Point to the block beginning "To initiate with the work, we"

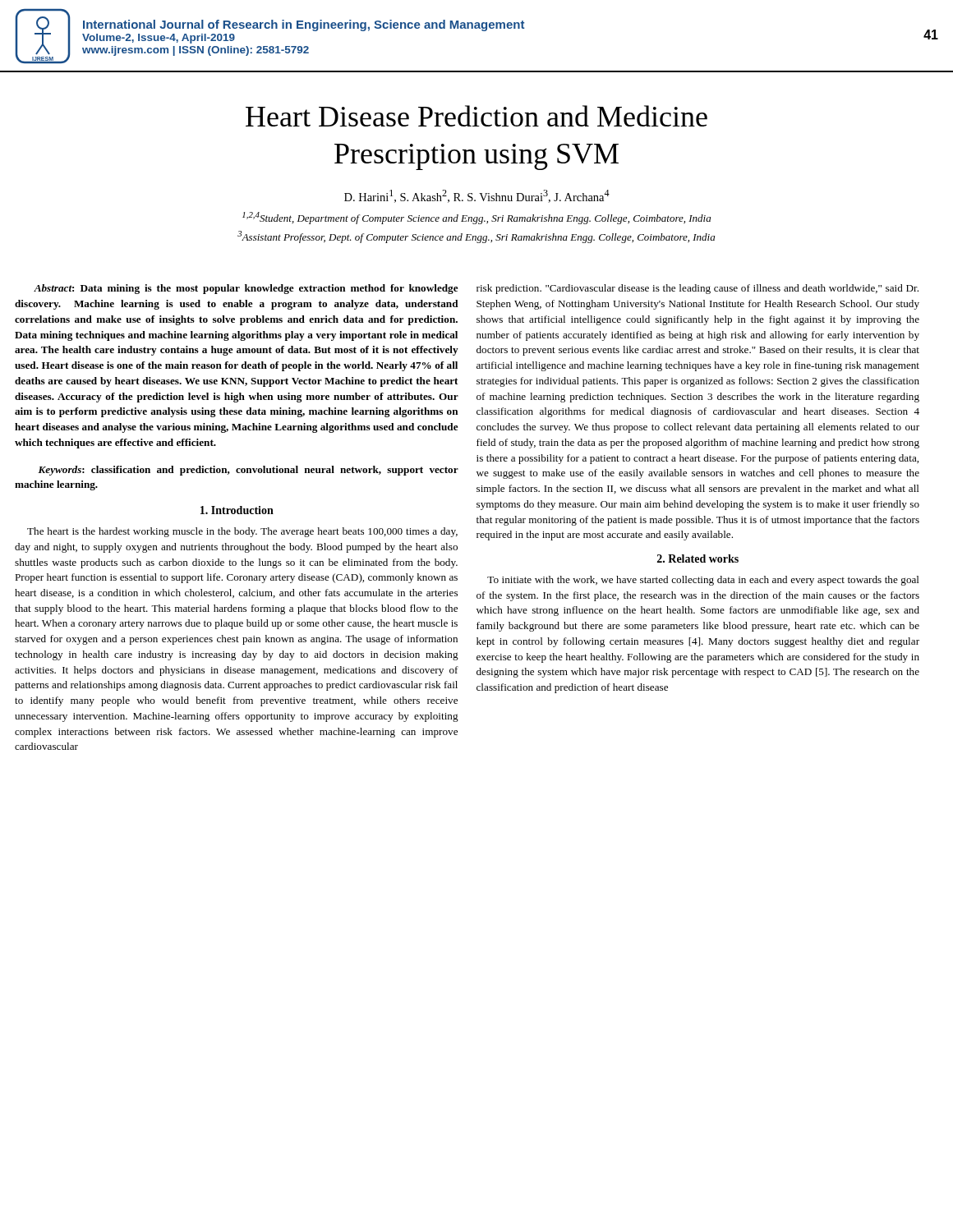coord(698,633)
